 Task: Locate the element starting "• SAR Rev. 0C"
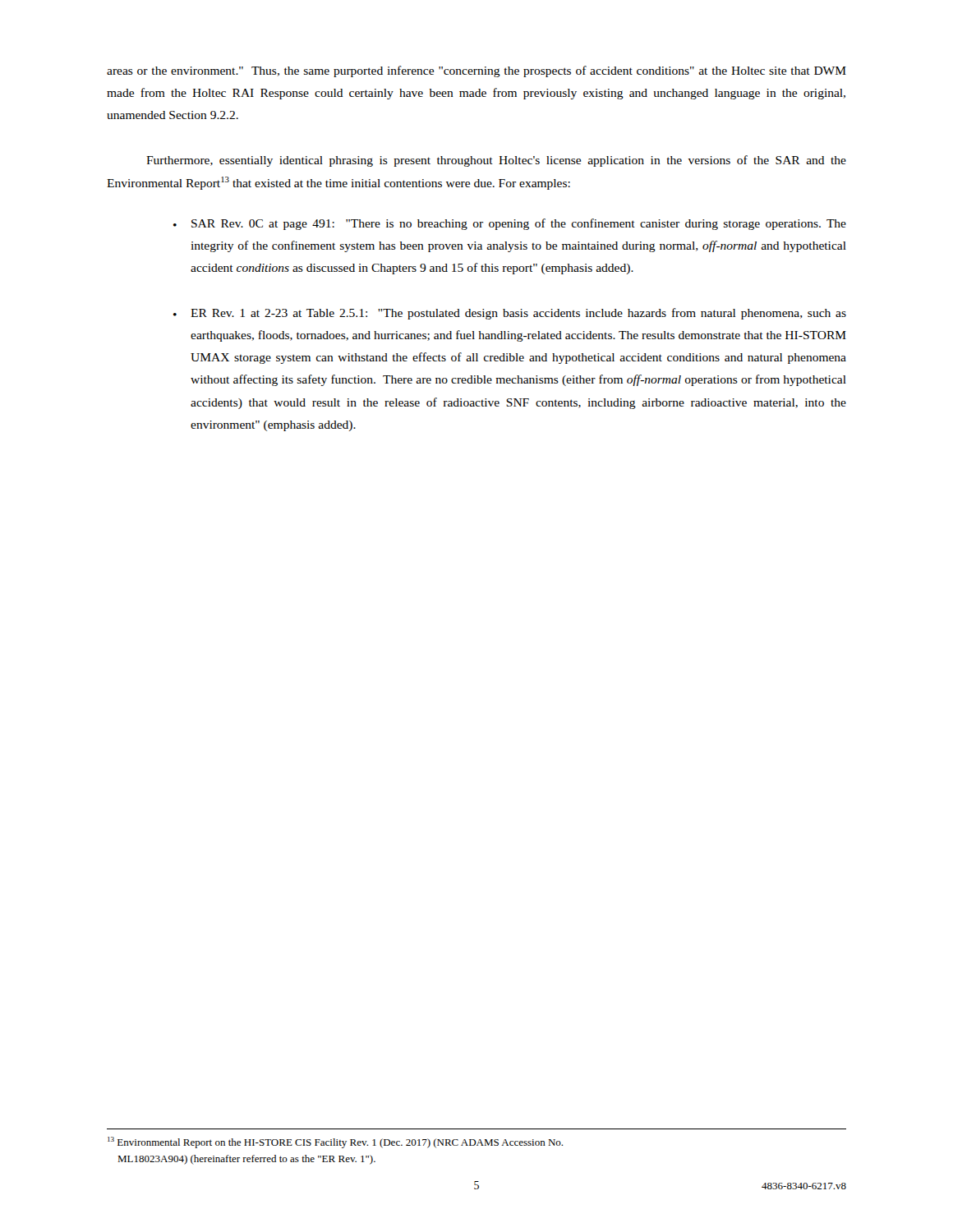[x=509, y=245]
